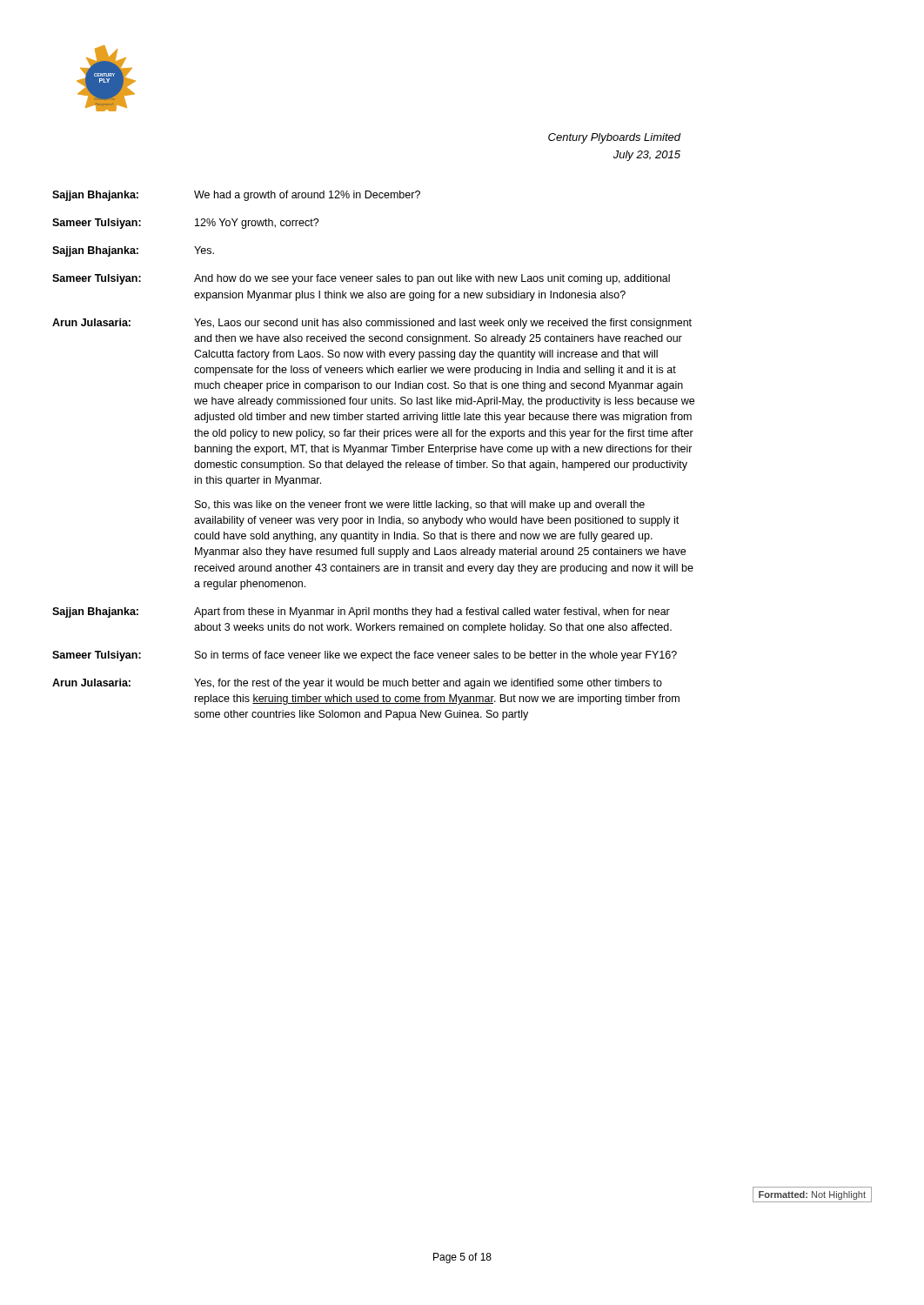Screen dimensions: 1305x924
Task: Point to the text block starting "Sajjan Bhajanka: Apart from these in"
Action: pos(375,619)
